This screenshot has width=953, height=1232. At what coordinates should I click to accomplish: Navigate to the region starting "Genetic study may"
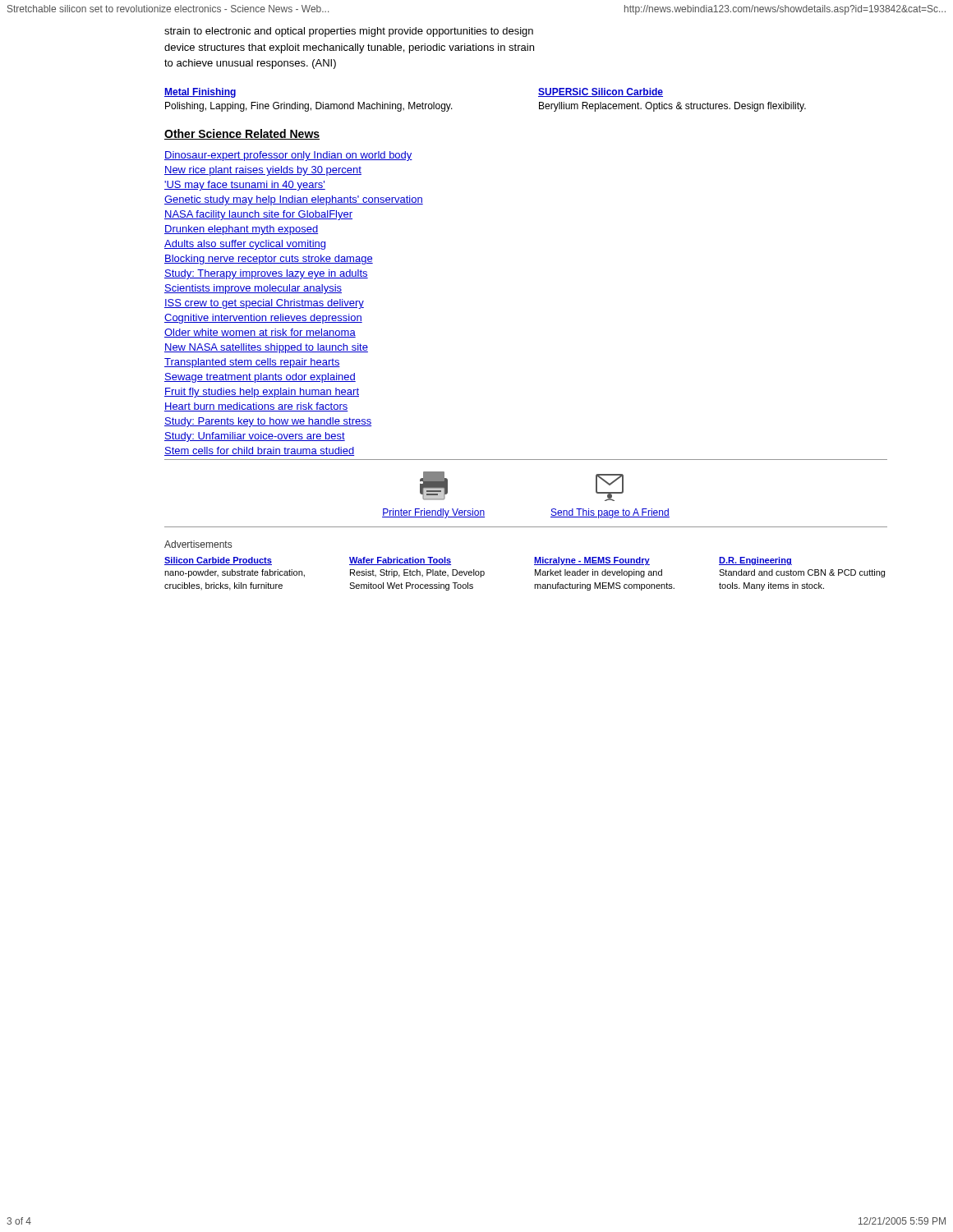pyautogui.click(x=294, y=199)
